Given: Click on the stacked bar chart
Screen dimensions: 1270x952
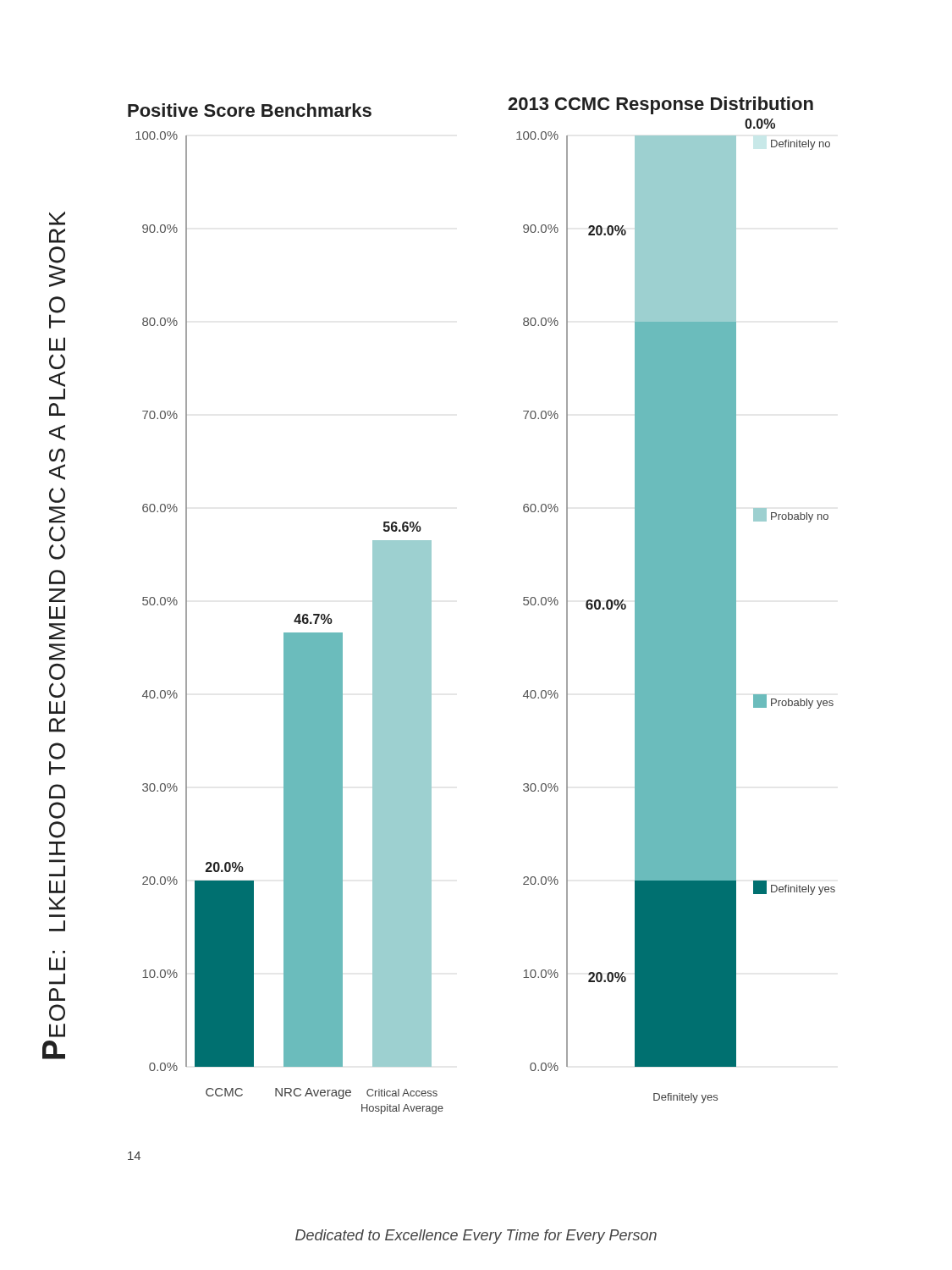Looking at the screenshot, I should pyautogui.click(x=694, y=627).
